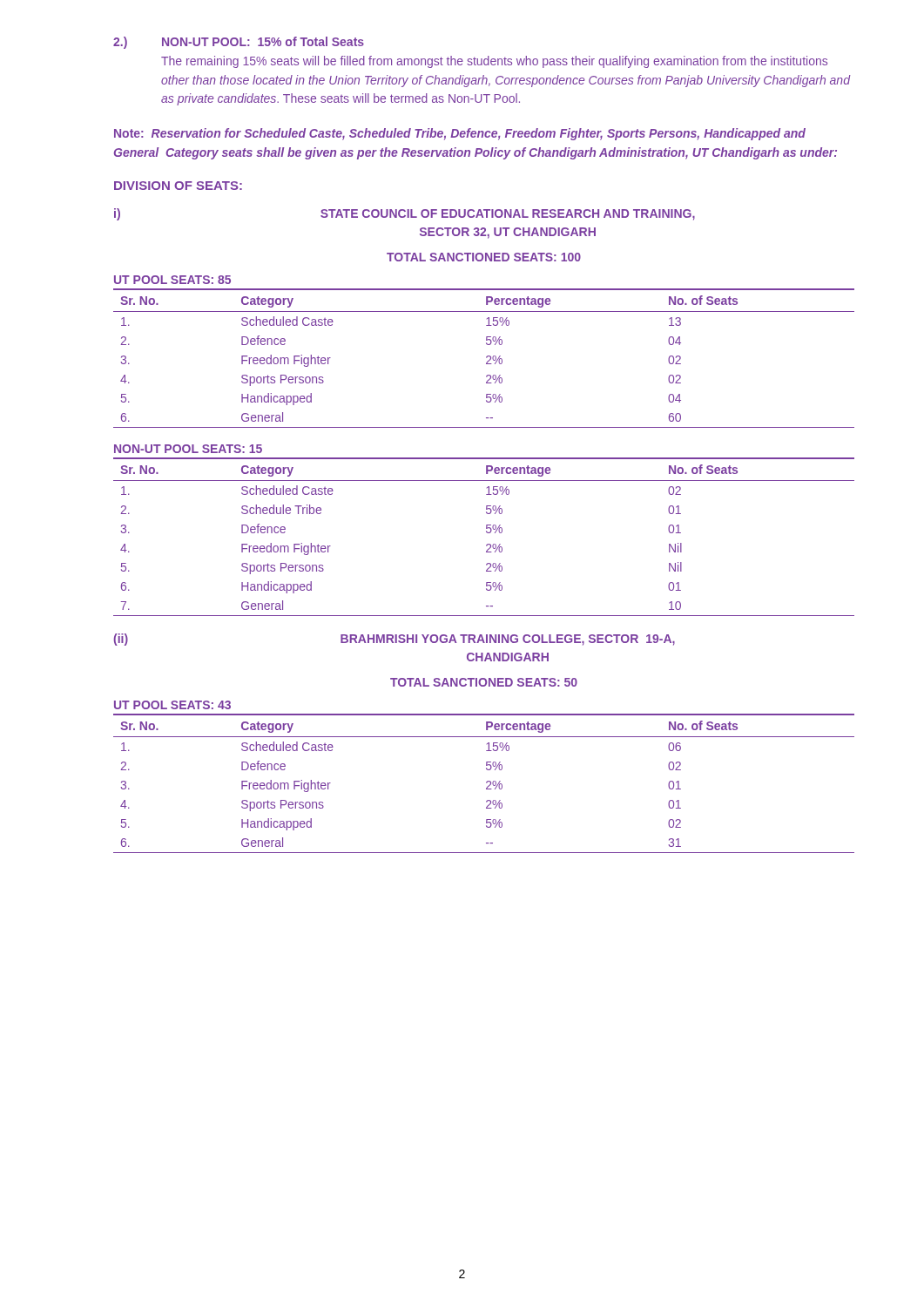This screenshot has height=1307, width=924.
Task: Select the section header that reads "TOTAL SANCTIONED SEATS: 100"
Action: click(484, 257)
